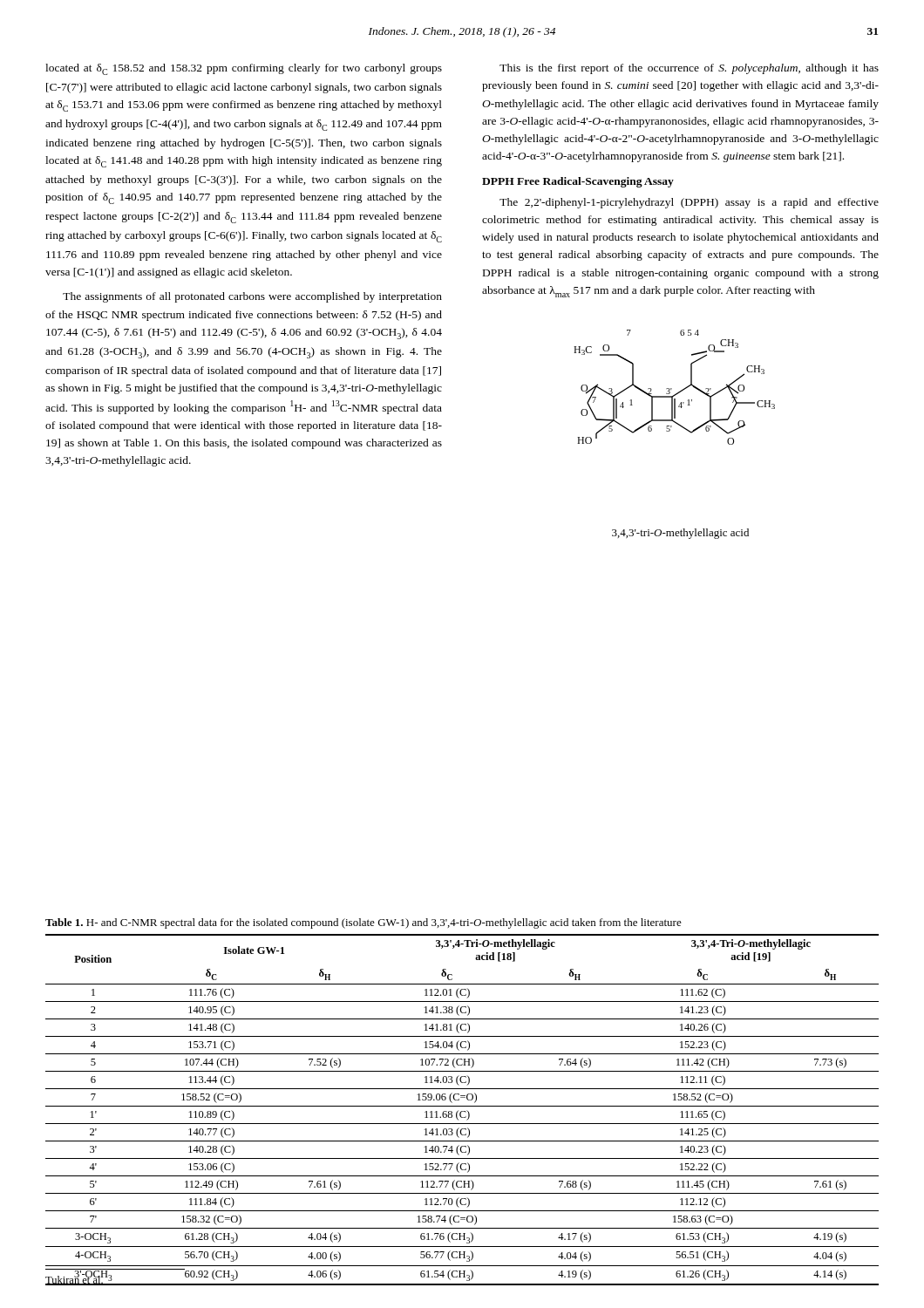Point to the caption beginning "Table 1. H-"

click(x=363, y=922)
